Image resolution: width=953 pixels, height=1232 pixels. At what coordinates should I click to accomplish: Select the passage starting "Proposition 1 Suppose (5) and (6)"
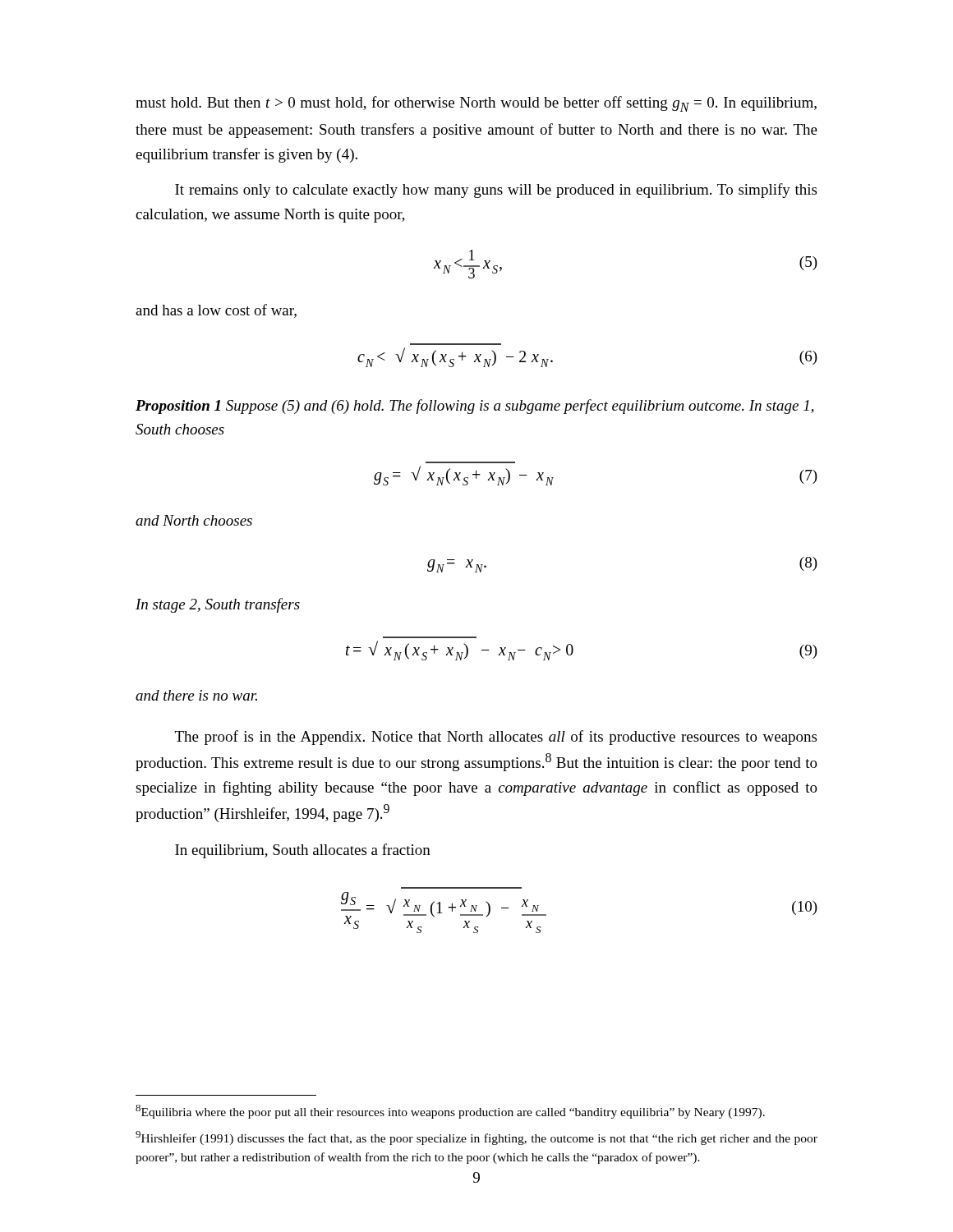475,417
